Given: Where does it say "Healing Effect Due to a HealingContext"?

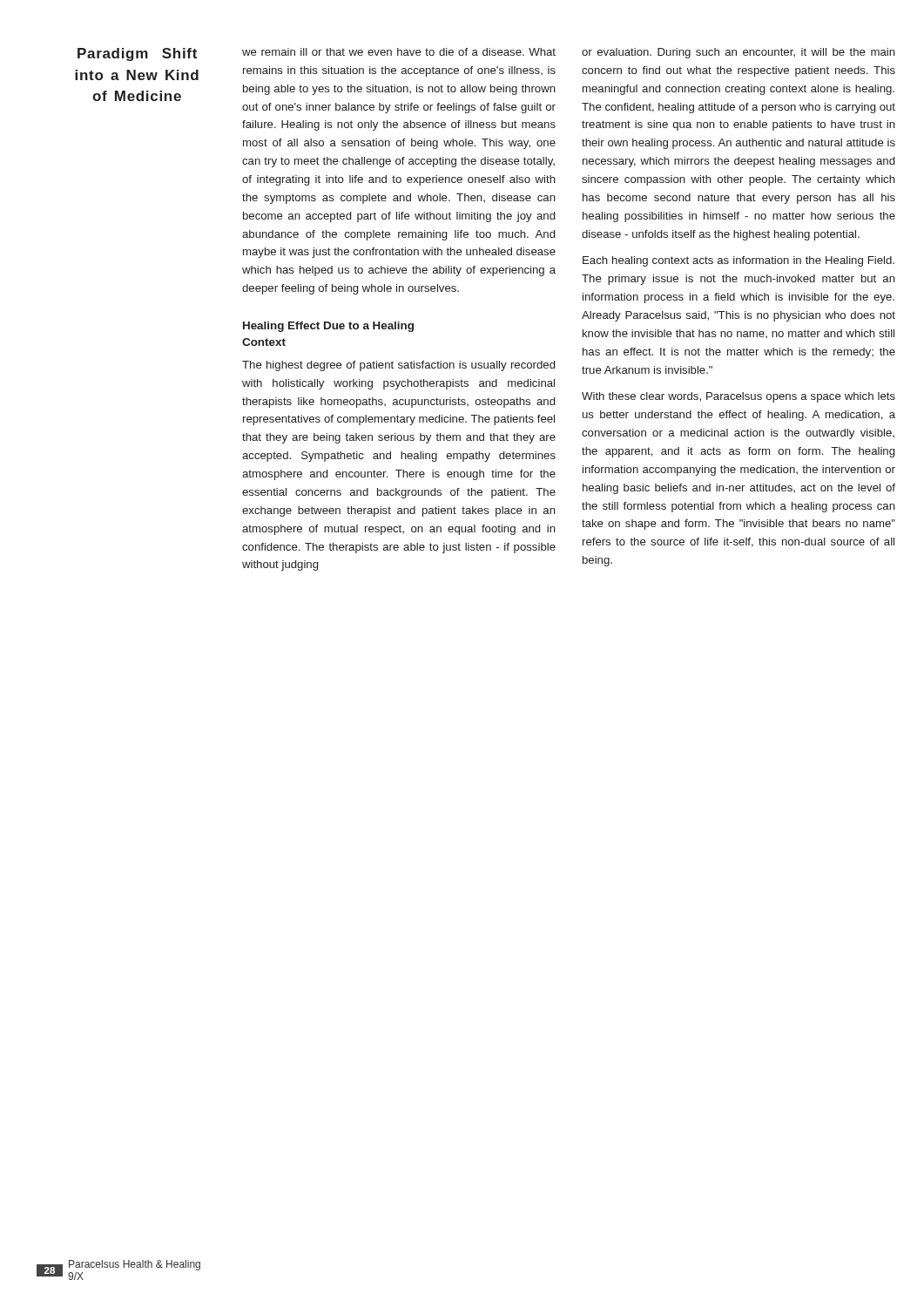Looking at the screenshot, I should (328, 334).
